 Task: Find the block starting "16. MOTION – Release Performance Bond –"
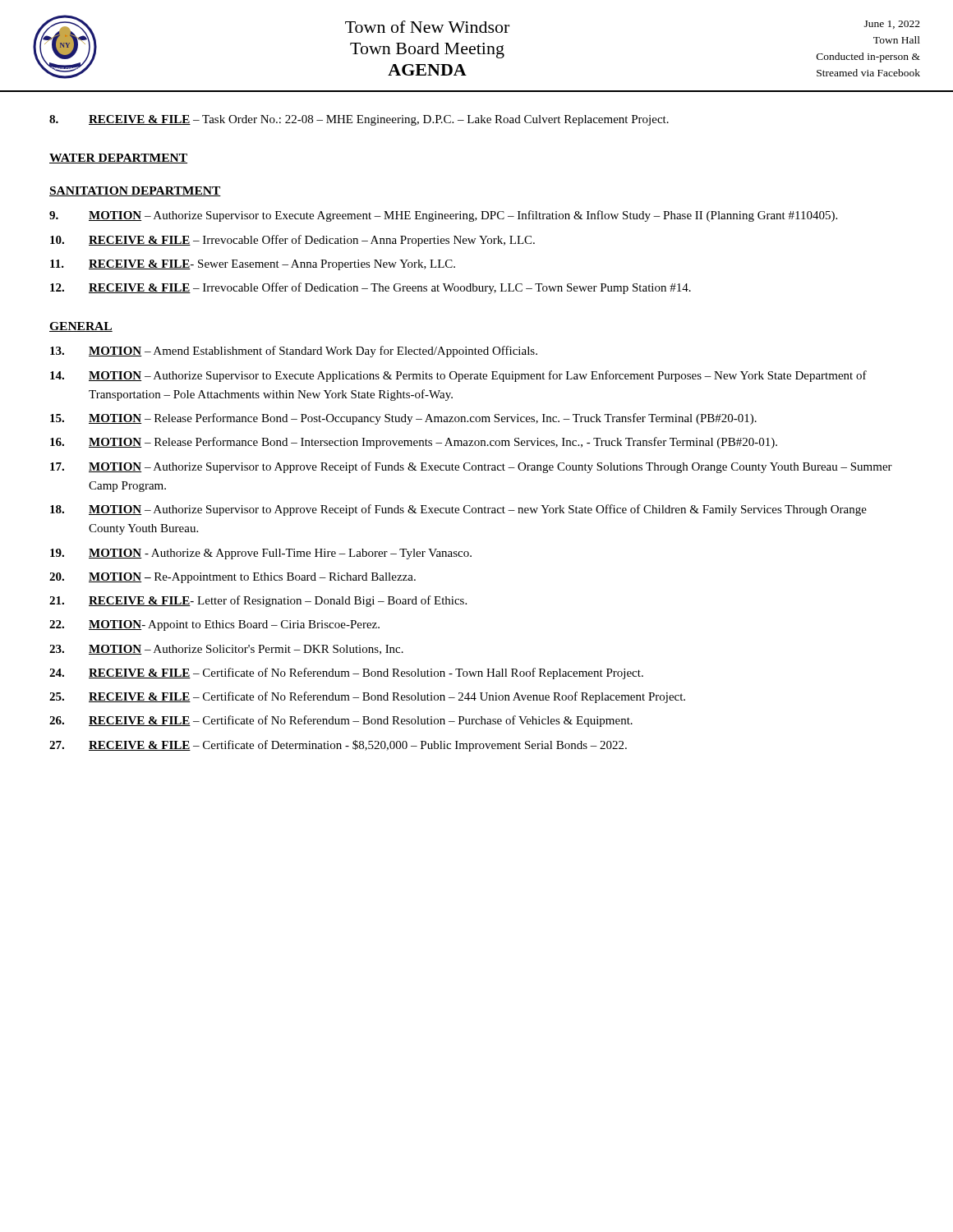[476, 443]
